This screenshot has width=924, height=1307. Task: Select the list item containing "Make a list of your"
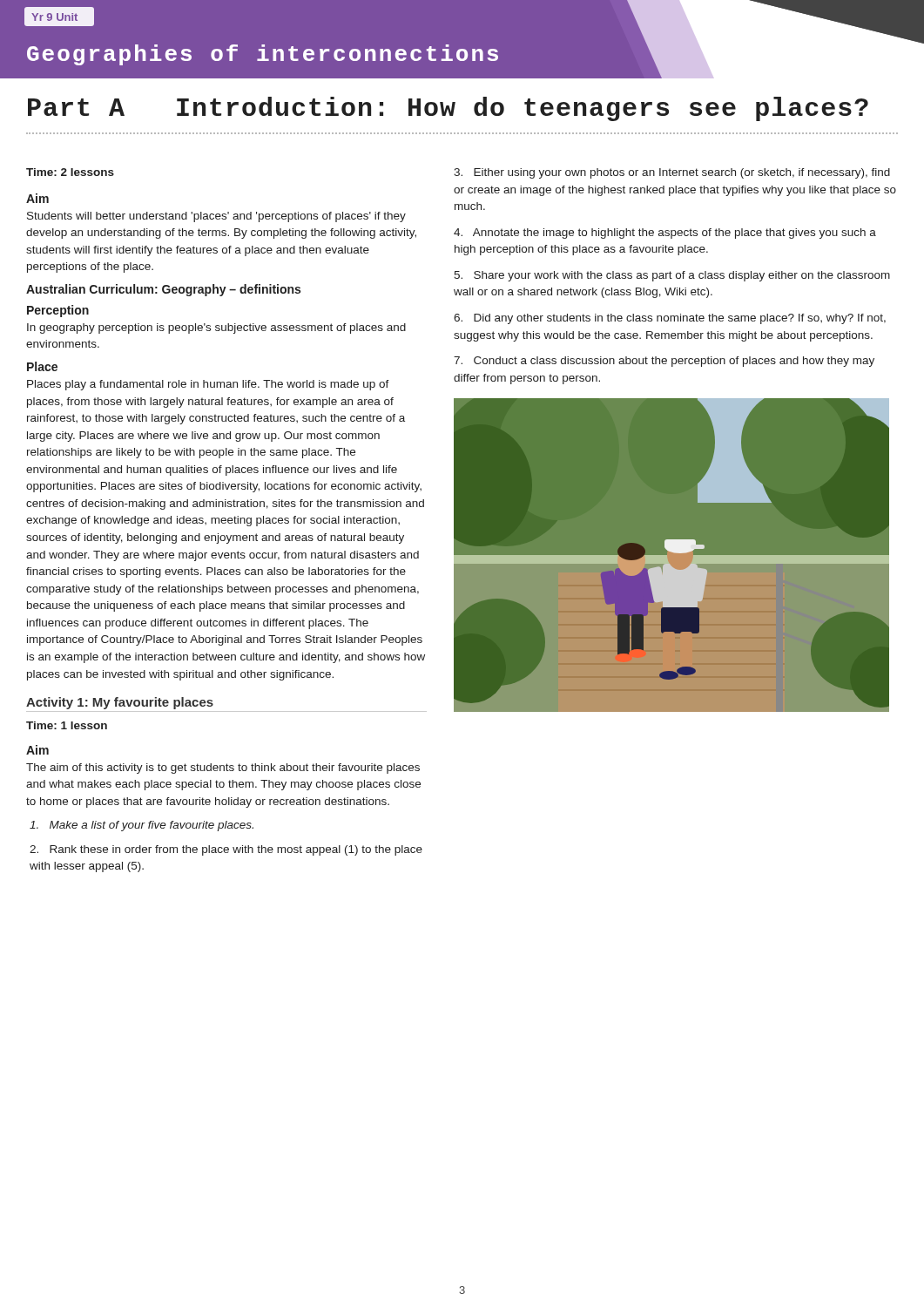[228, 825]
